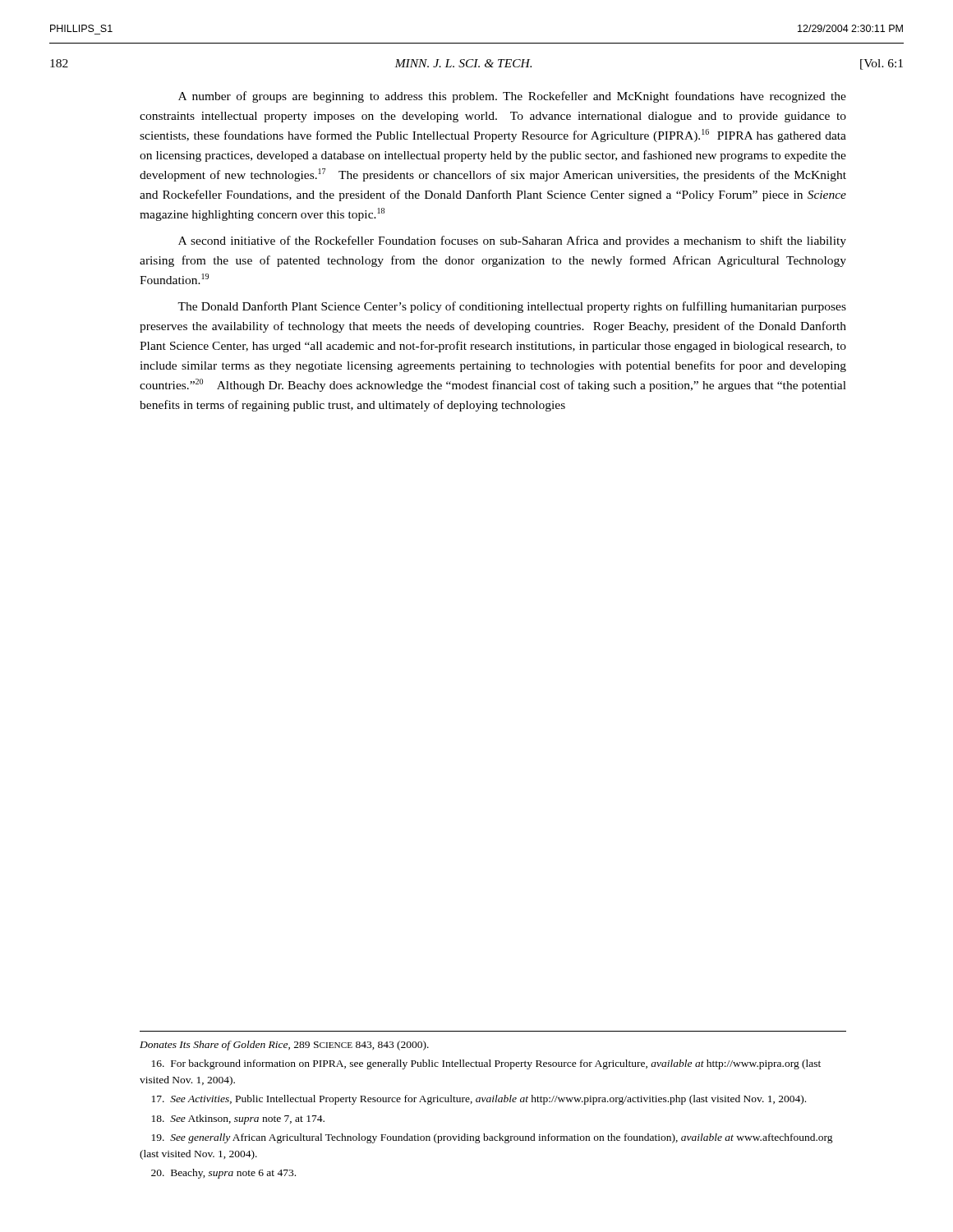Screen dimensions: 1232x953
Task: Navigate to the passage starting "See Atkinson, supra"
Action: tap(232, 1118)
